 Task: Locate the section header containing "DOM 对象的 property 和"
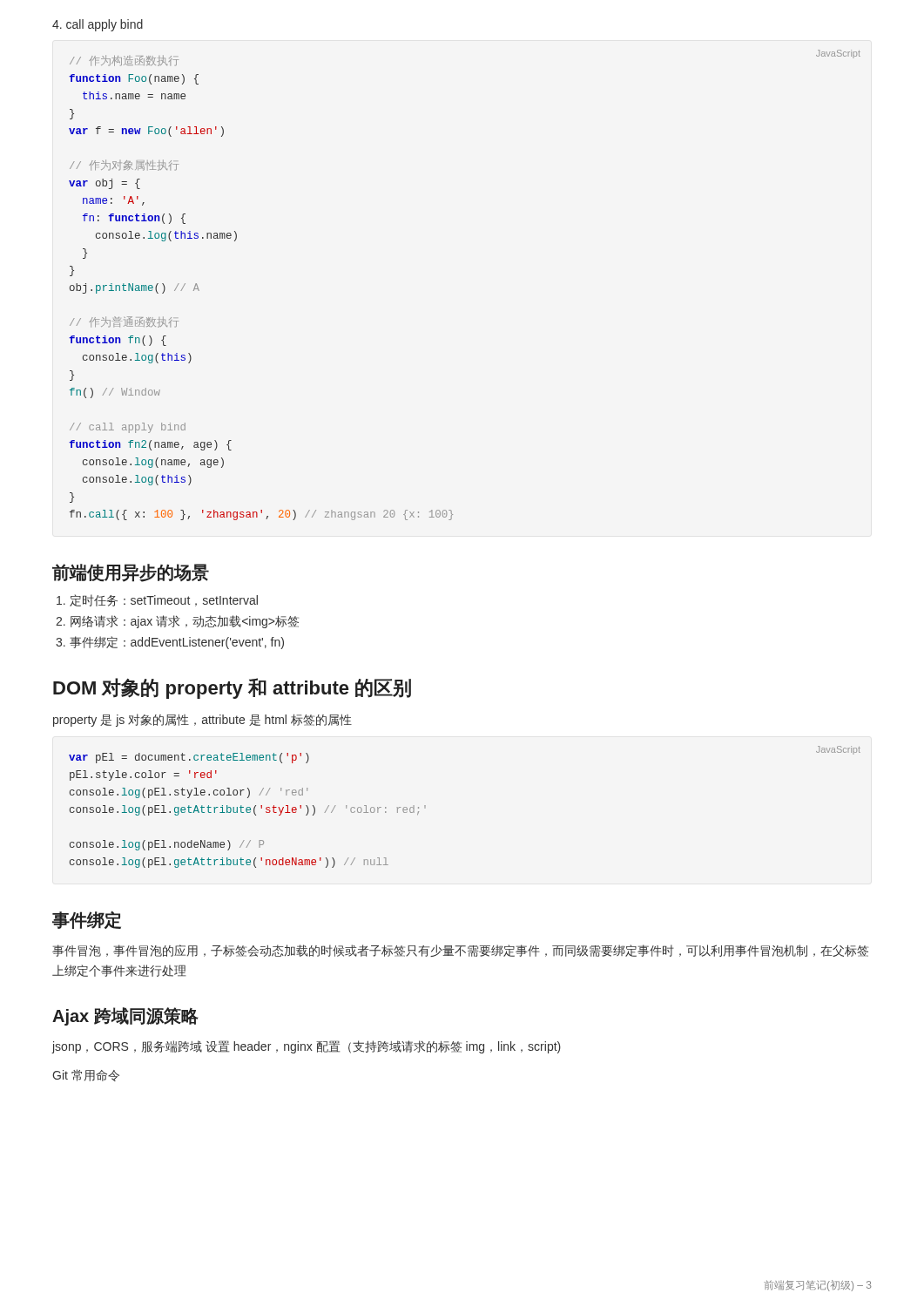pos(232,688)
